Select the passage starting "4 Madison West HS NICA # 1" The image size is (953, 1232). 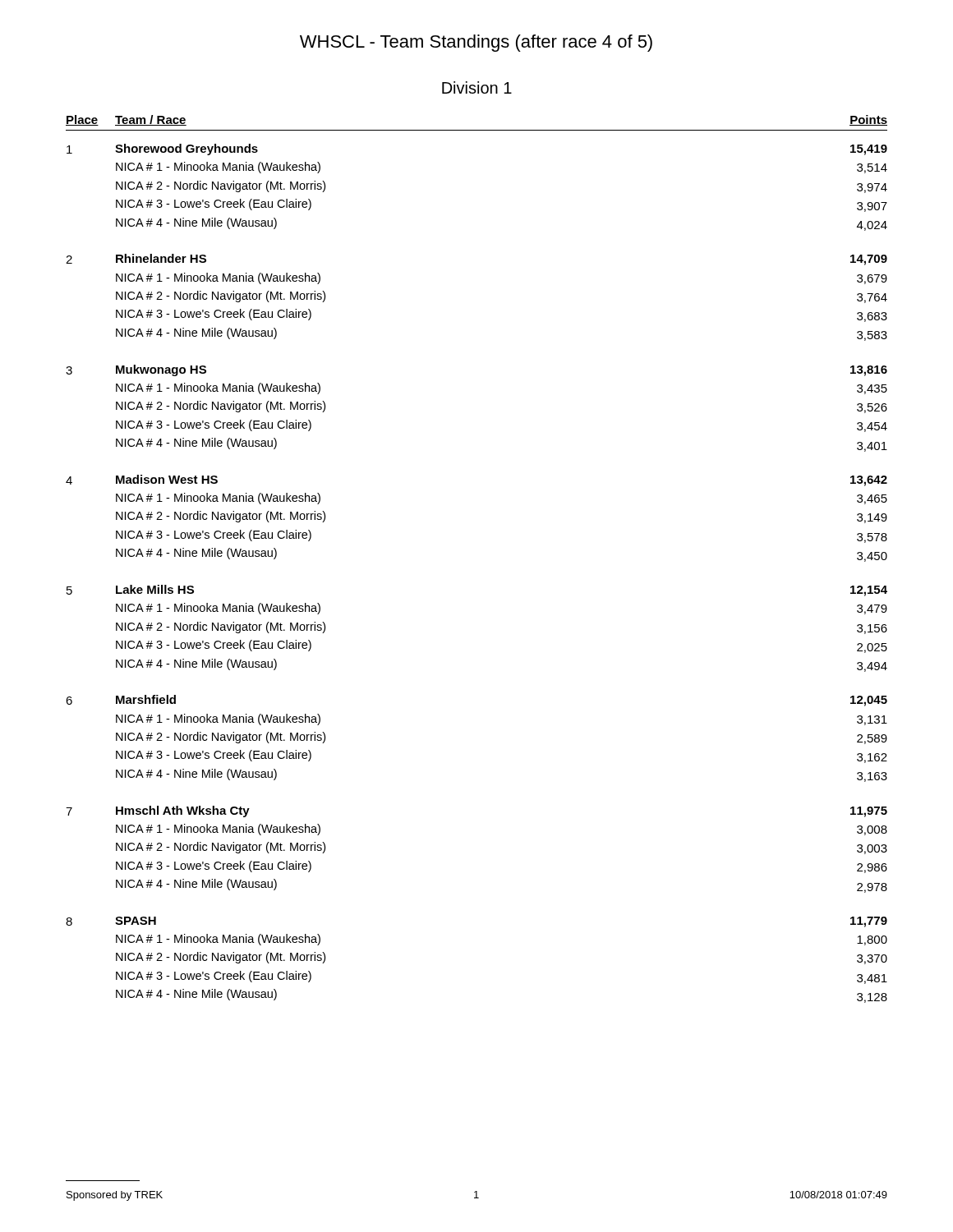pyautogui.click(x=160, y=480)
